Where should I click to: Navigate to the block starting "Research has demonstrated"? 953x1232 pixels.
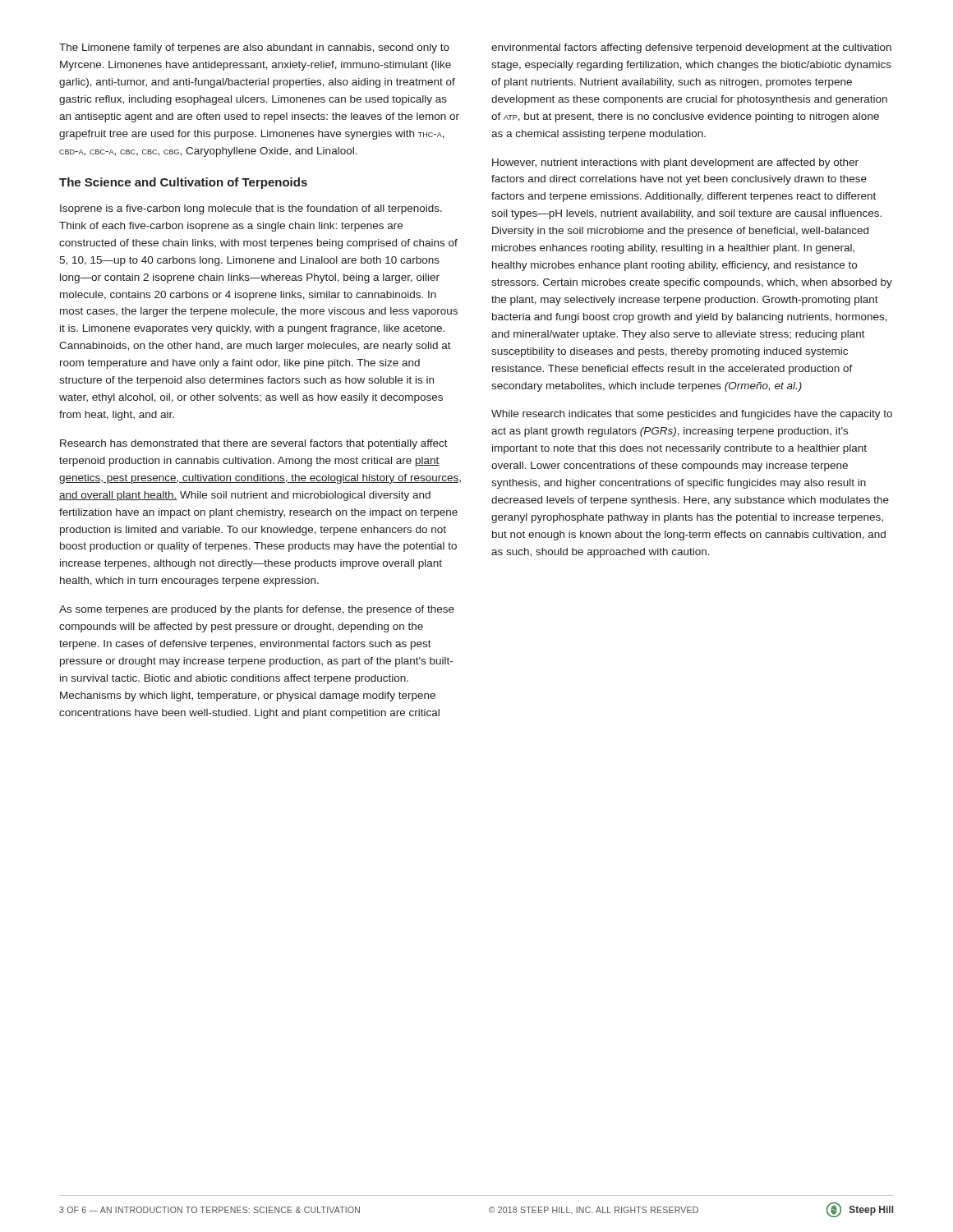(260, 513)
